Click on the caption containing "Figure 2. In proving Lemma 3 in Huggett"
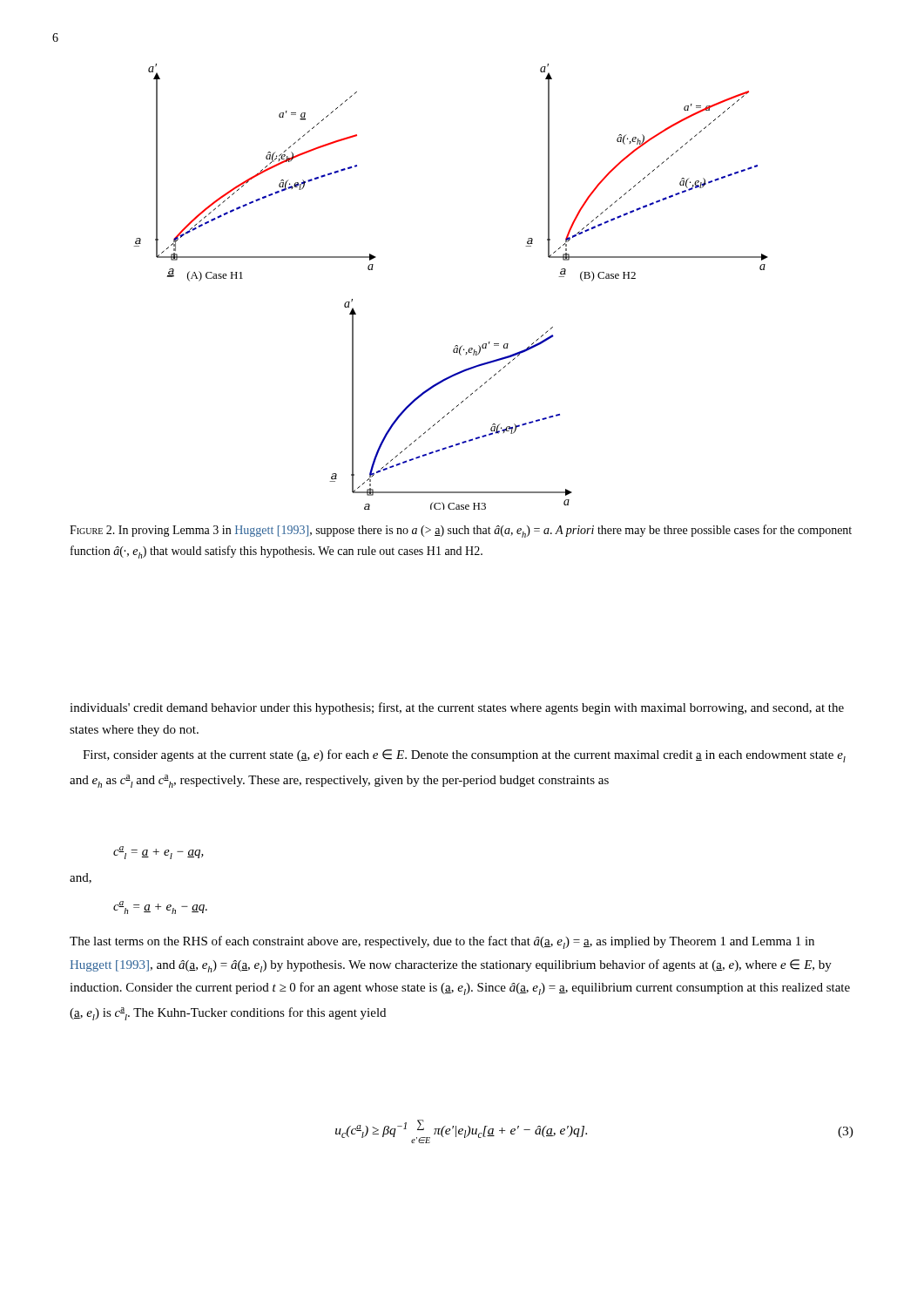This screenshot has width=924, height=1307. point(461,542)
